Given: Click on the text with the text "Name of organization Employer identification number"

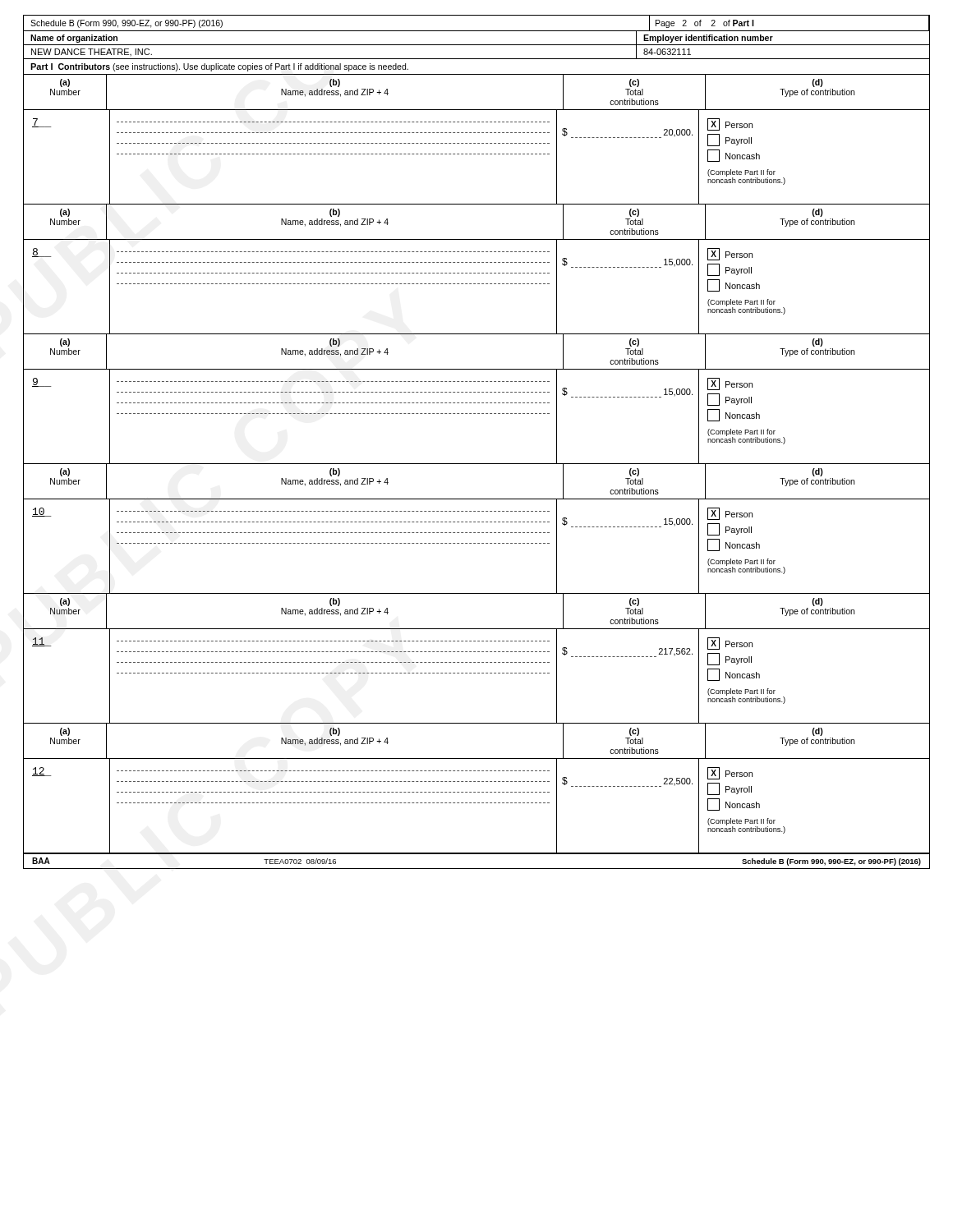Looking at the screenshot, I should pyautogui.click(x=476, y=38).
